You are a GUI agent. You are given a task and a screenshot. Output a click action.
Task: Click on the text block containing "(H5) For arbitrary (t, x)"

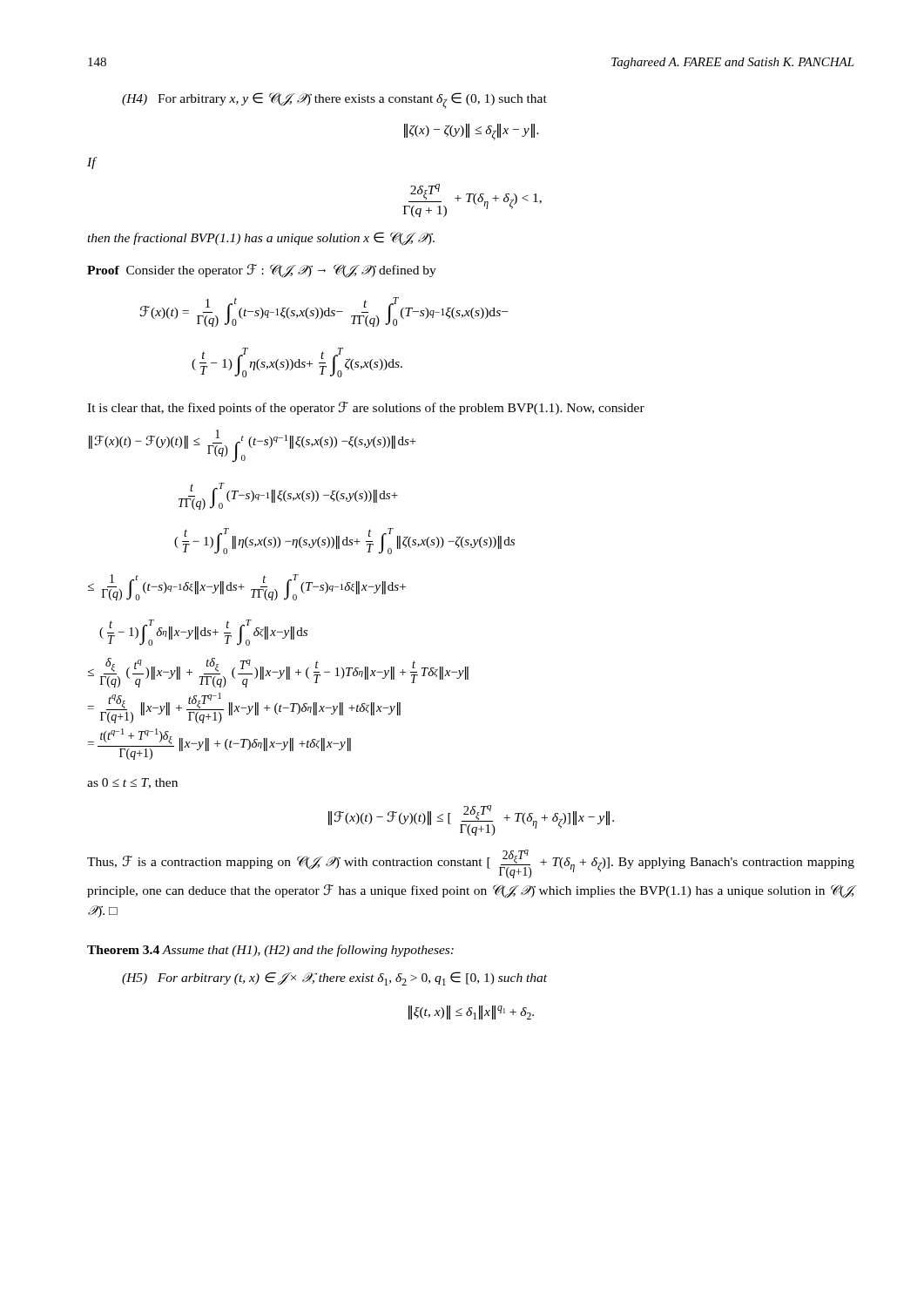pyautogui.click(x=334, y=979)
